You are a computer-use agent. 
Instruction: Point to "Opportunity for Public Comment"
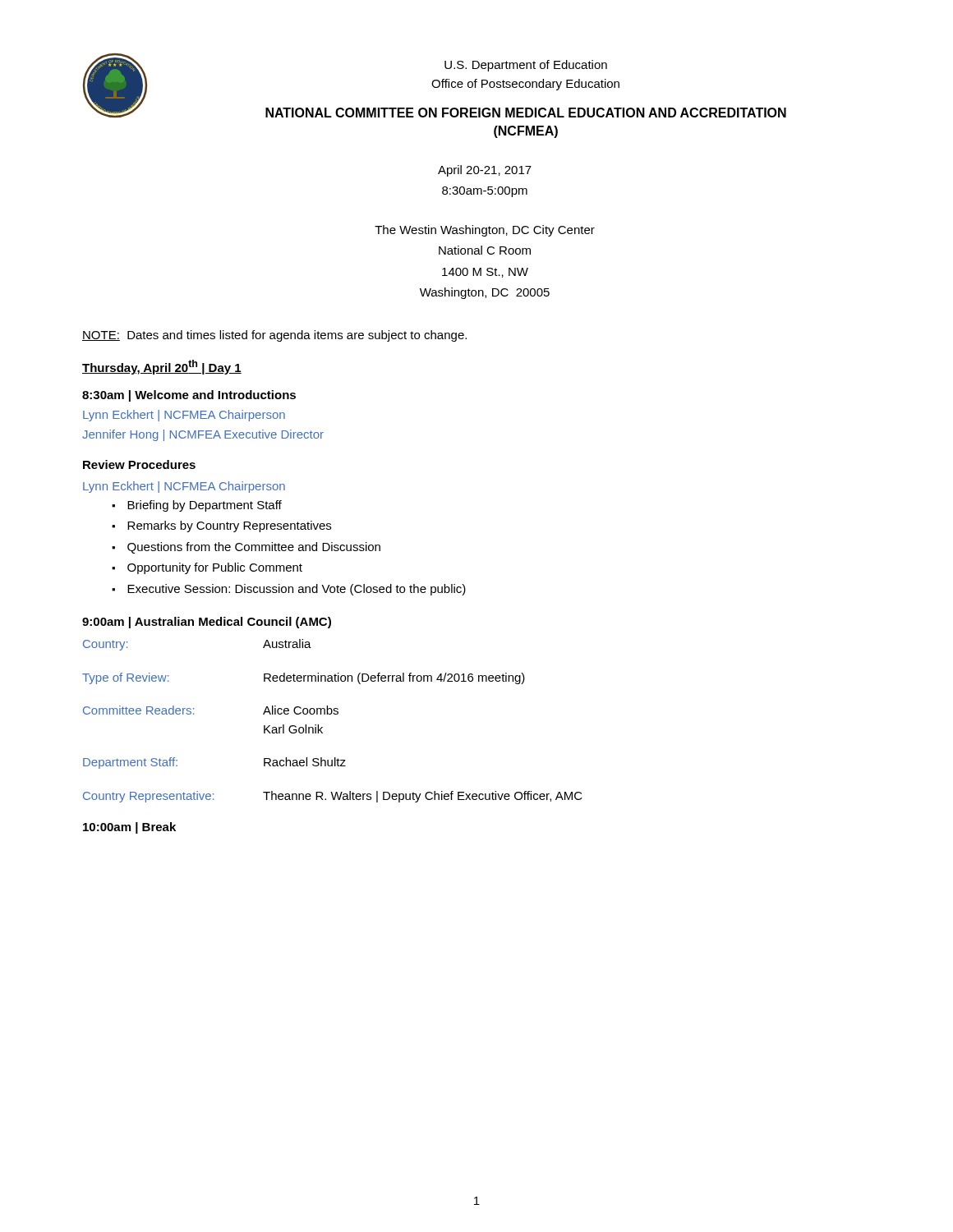point(215,567)
